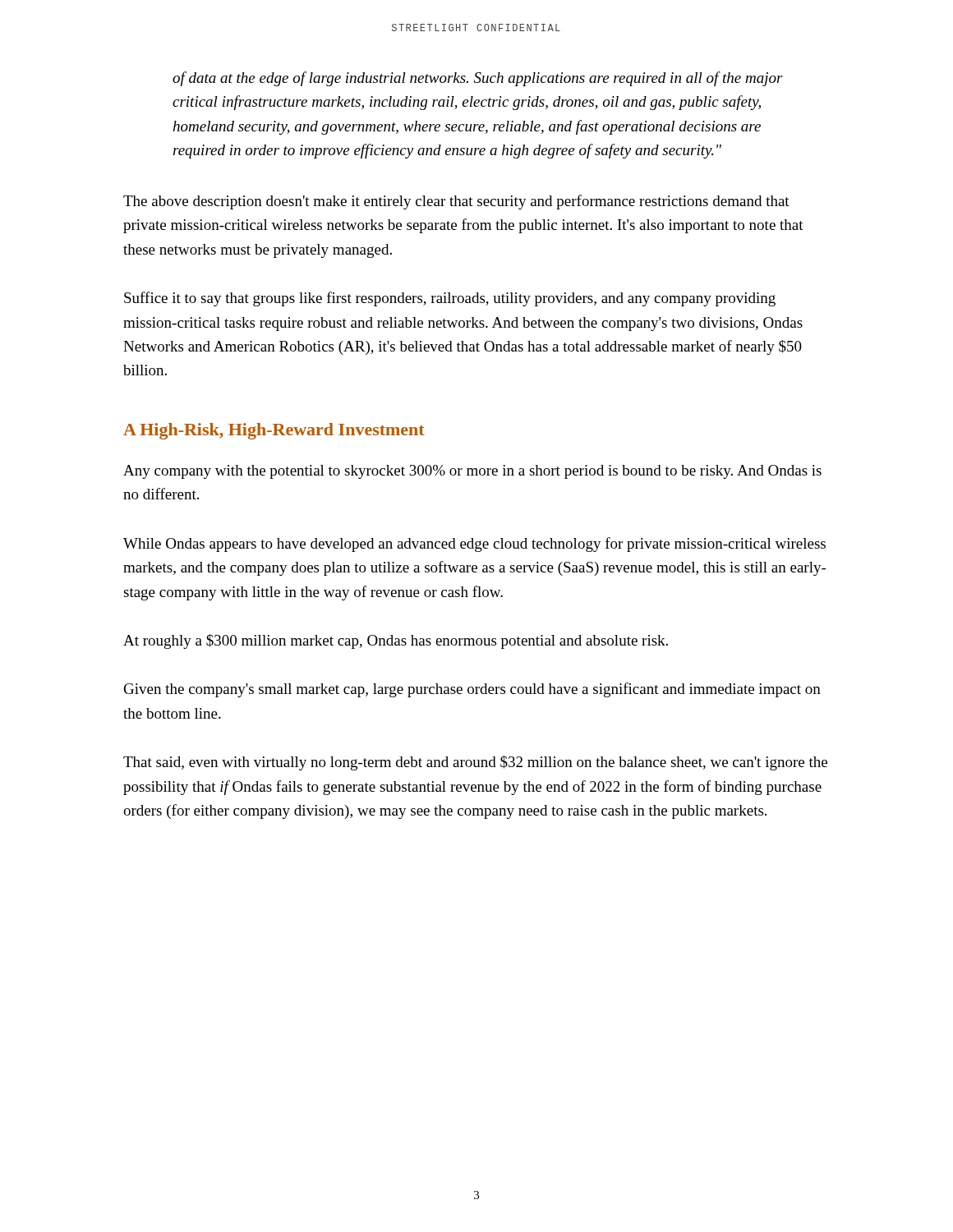Select the text block that says "The above description doesn't"

click(x=463, y=225)
